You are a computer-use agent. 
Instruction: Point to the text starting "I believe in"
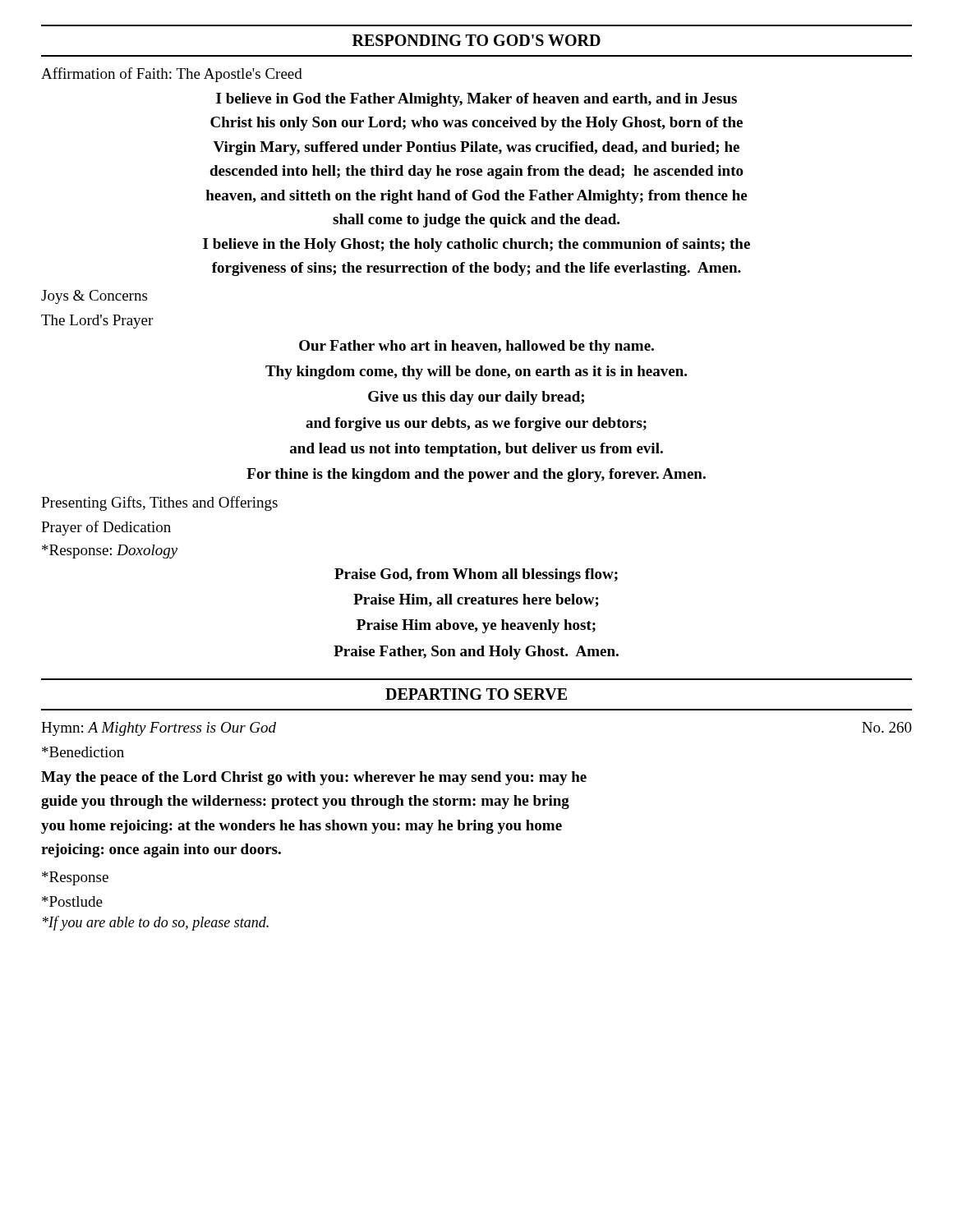pyautogui.click(x=476, y=183)
